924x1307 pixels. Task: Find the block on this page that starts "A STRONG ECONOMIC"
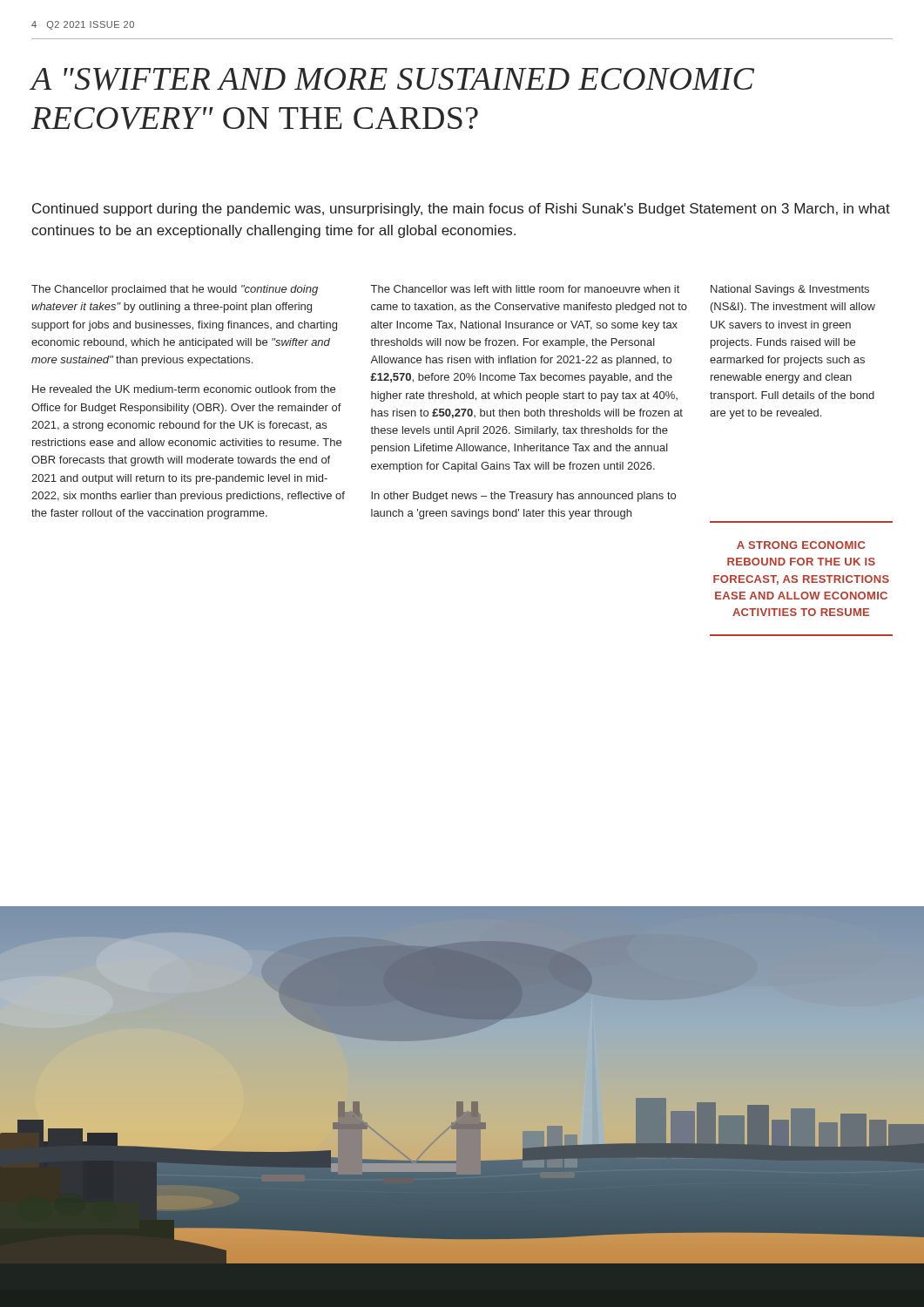[x=801, y=579]
